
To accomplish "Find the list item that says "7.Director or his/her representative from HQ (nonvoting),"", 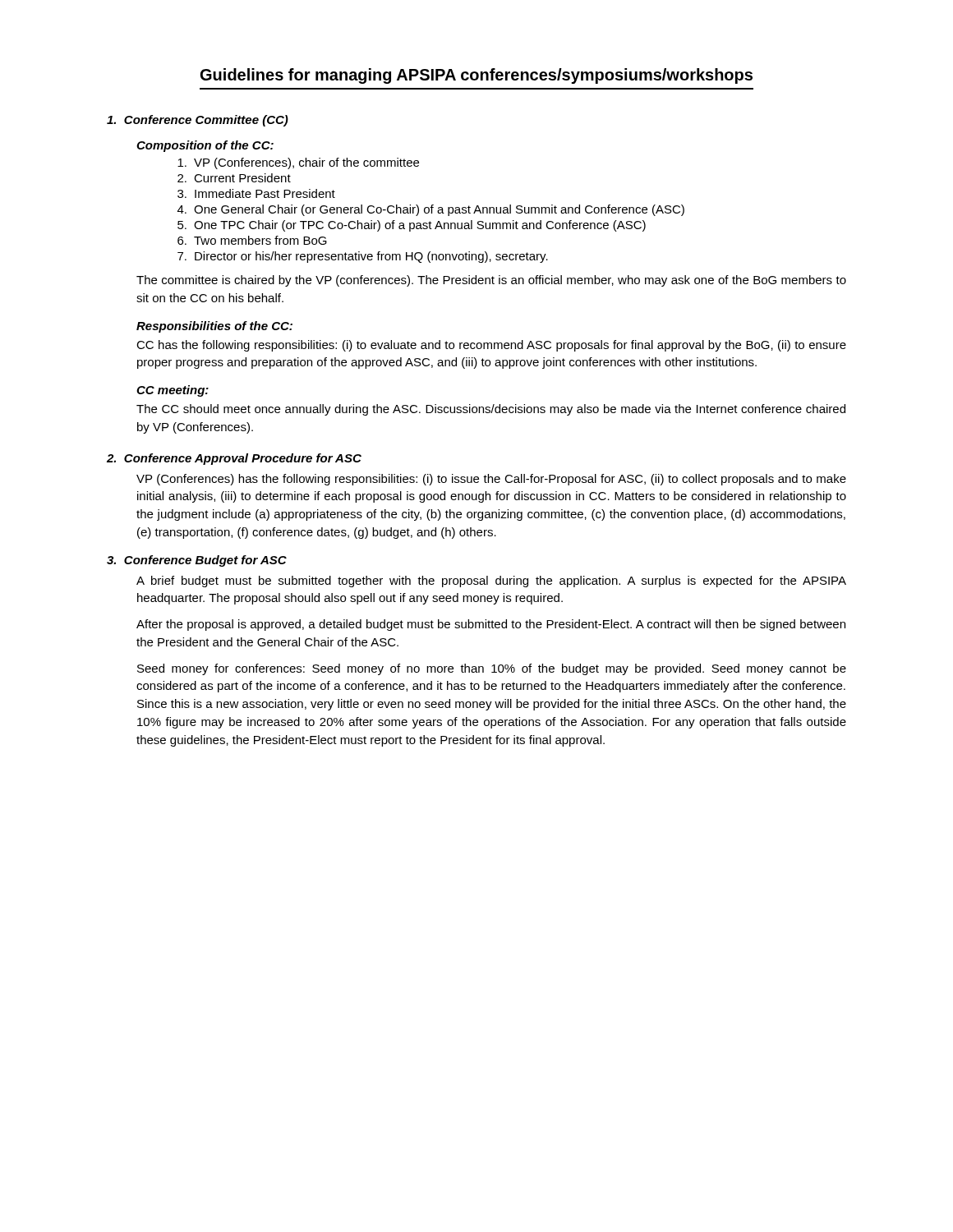I will [357, 256].
